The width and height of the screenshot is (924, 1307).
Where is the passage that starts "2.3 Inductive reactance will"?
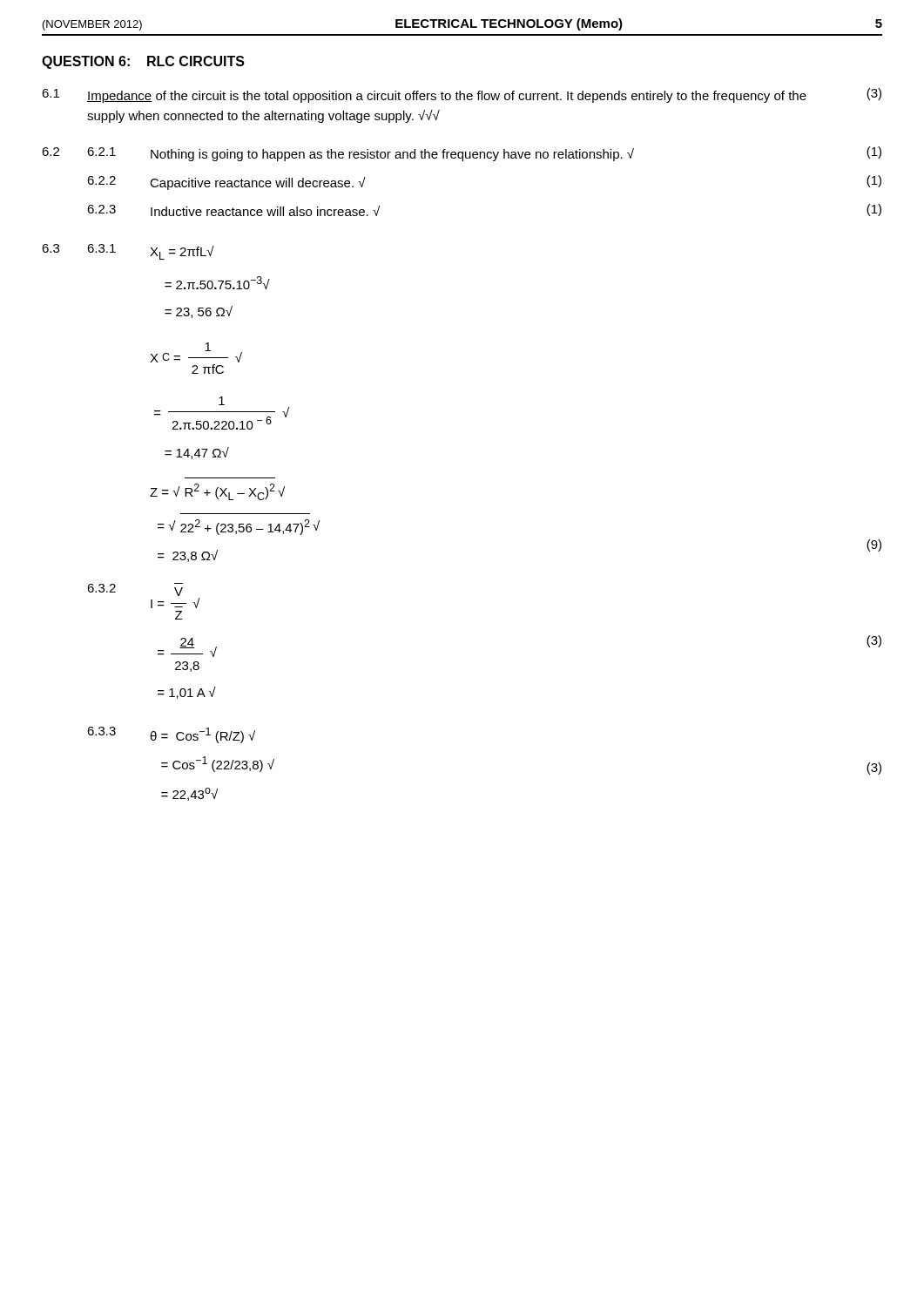tap(101, 210)
